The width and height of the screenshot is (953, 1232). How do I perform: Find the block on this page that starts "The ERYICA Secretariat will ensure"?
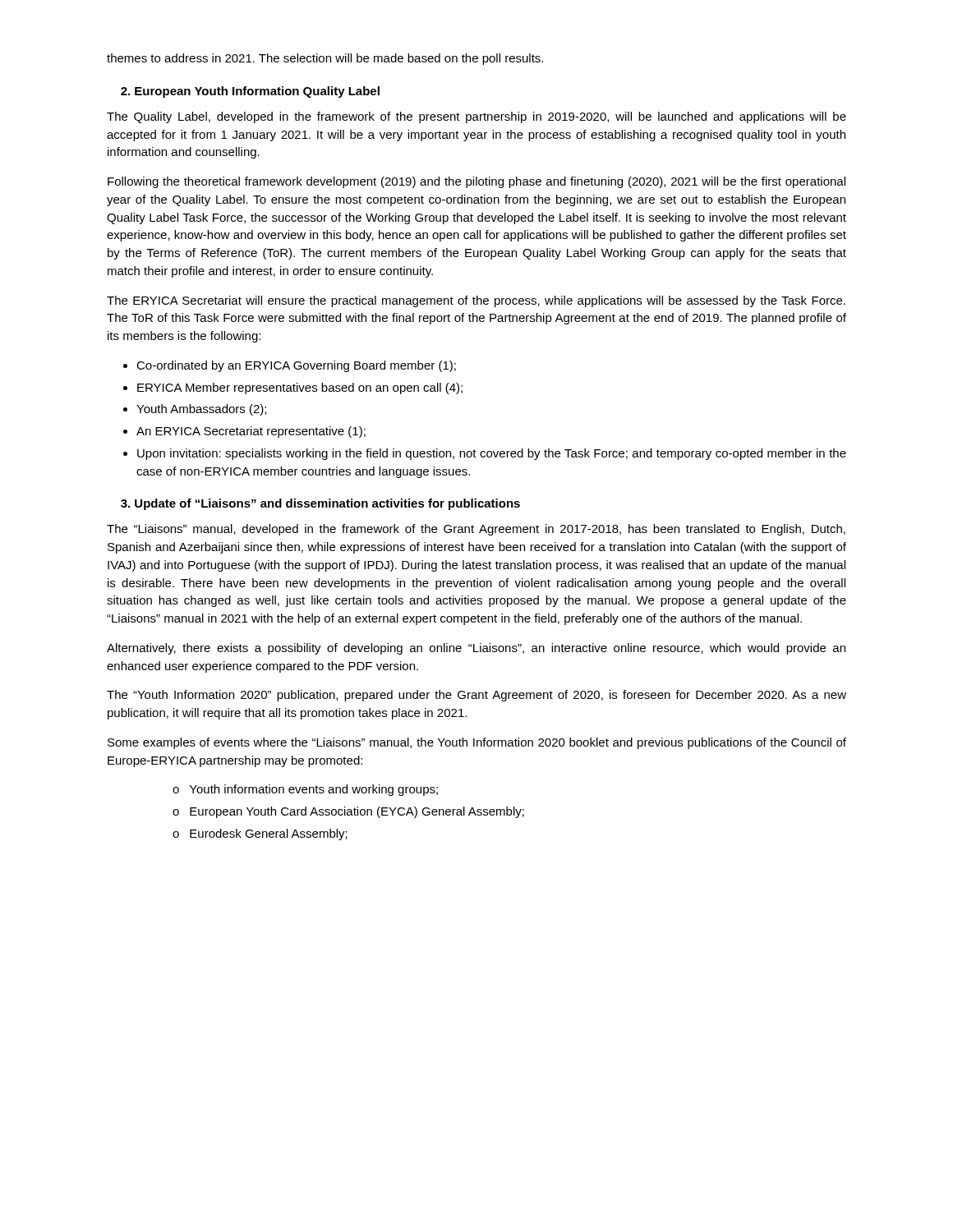point(476,318)
